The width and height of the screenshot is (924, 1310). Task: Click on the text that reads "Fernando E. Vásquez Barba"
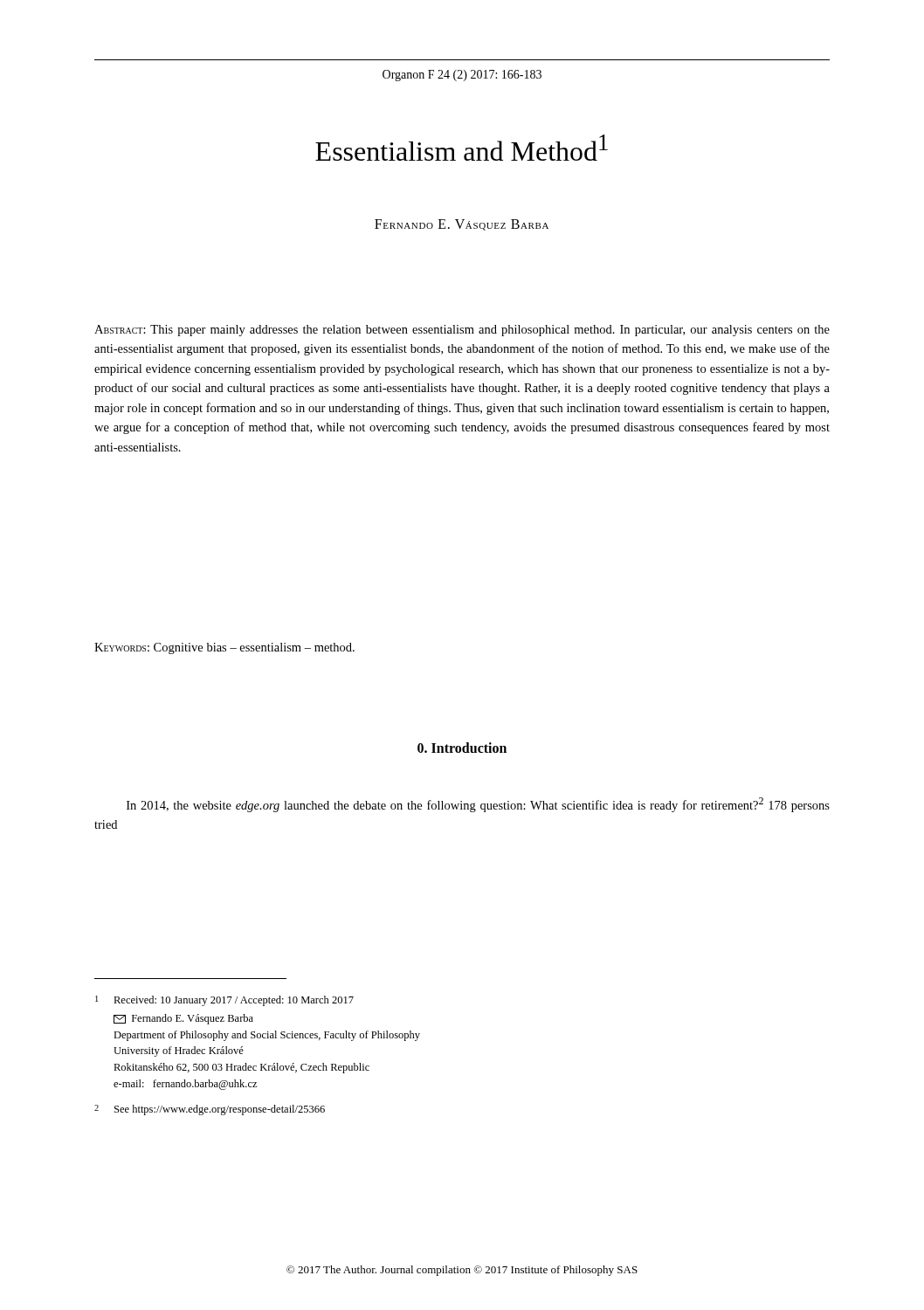462,224
